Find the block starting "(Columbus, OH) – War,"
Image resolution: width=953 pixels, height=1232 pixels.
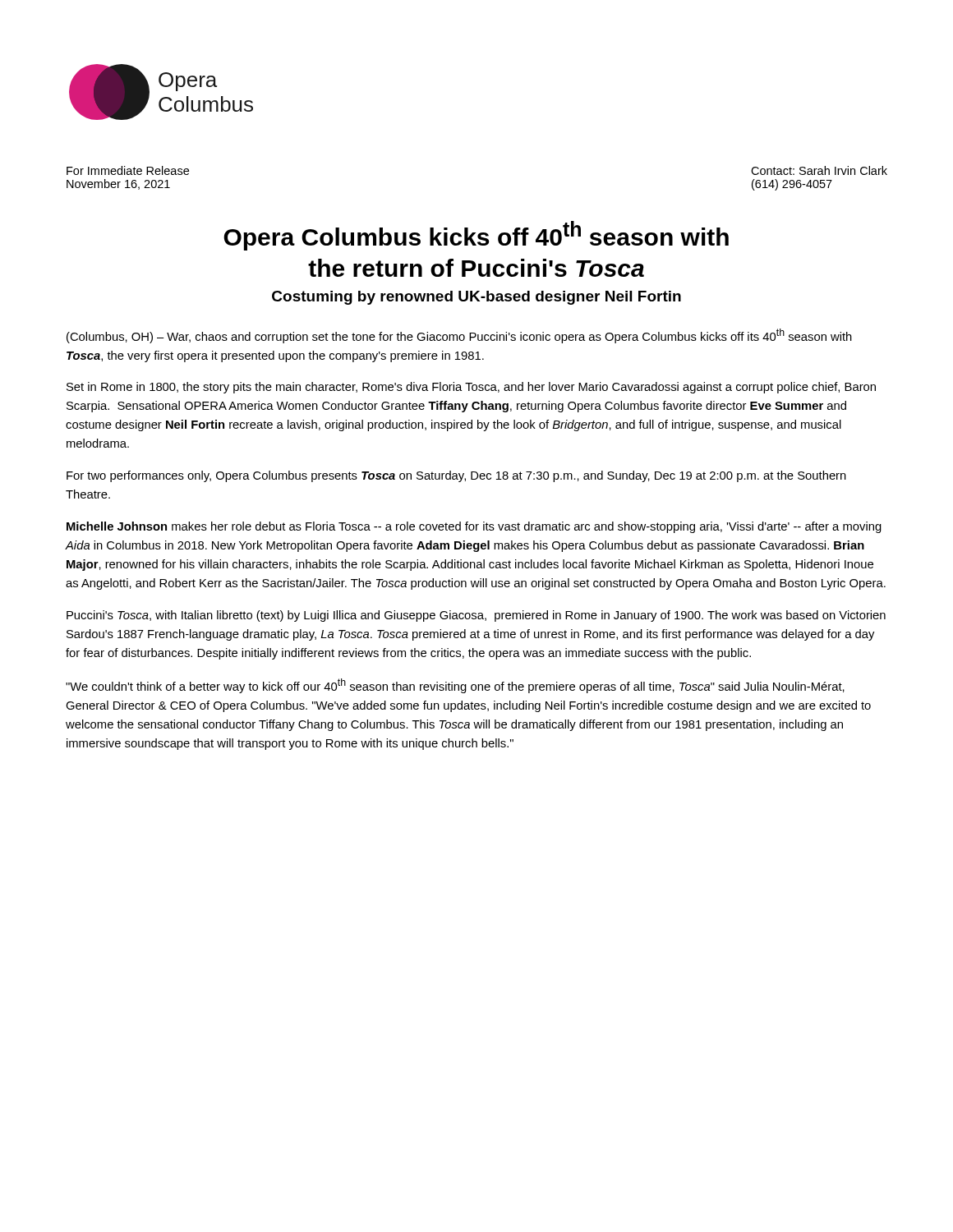point(459,344)
